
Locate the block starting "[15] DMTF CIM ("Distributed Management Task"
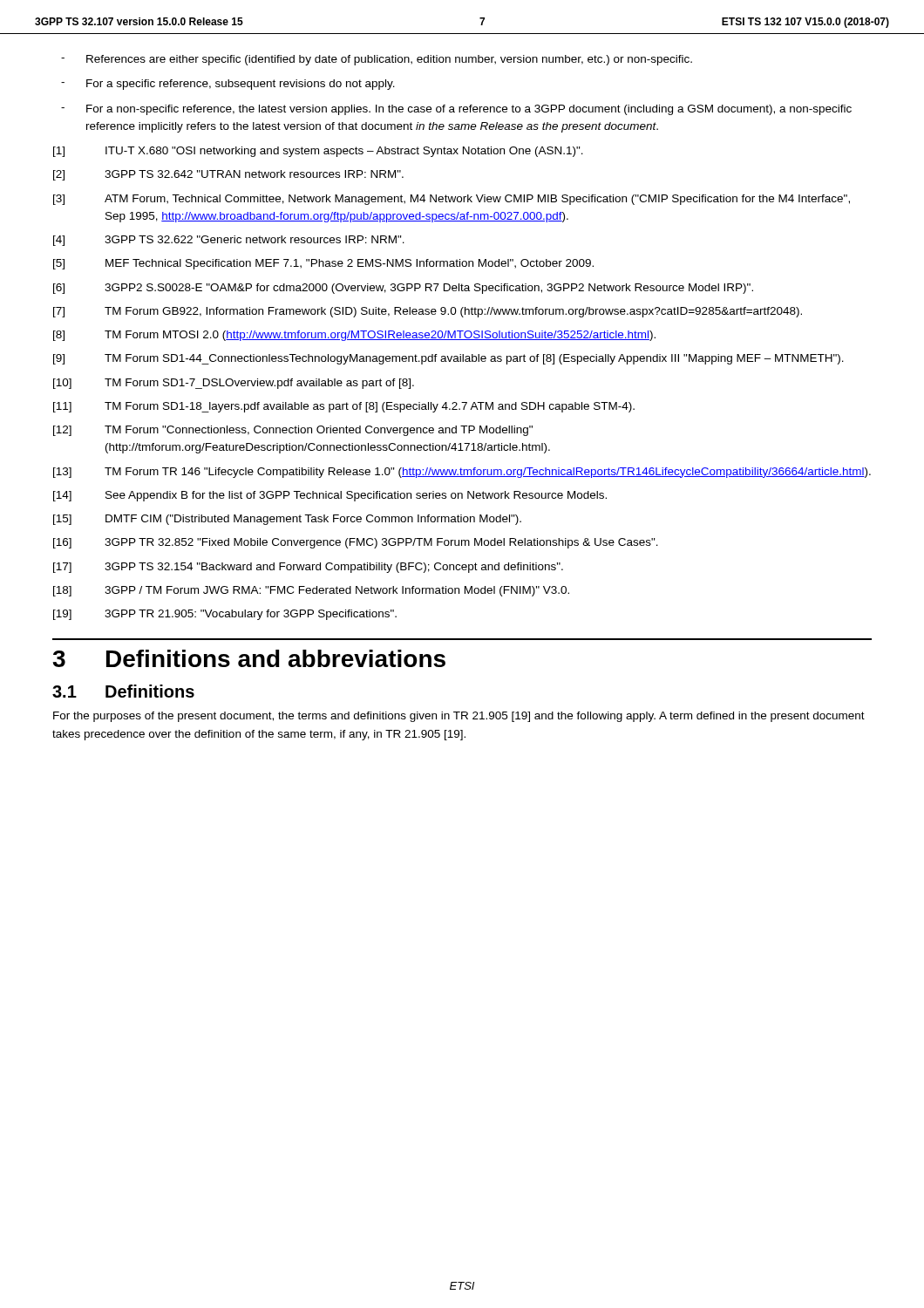[462, 519]
